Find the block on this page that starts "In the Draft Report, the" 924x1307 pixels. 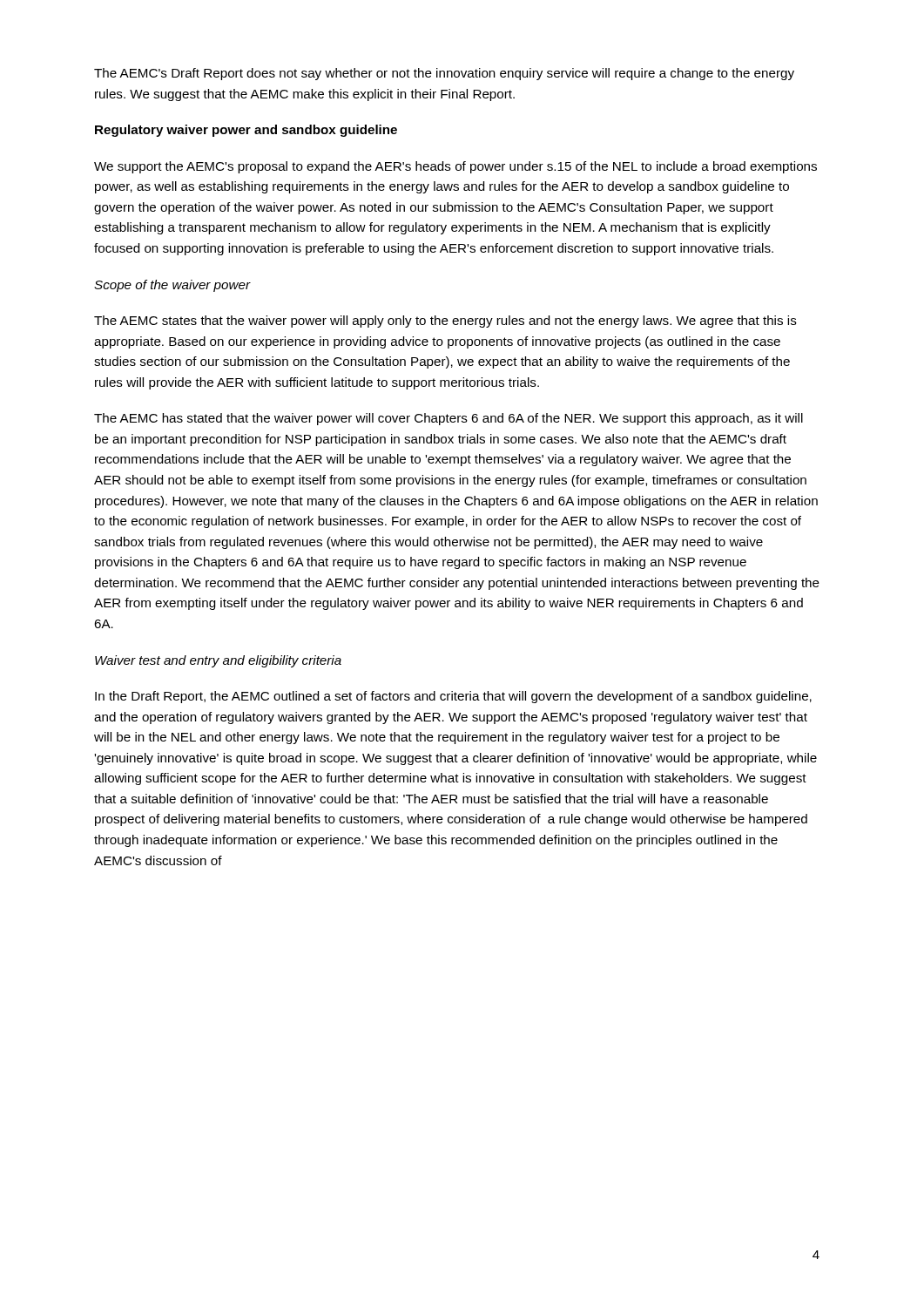coord(456,778)
